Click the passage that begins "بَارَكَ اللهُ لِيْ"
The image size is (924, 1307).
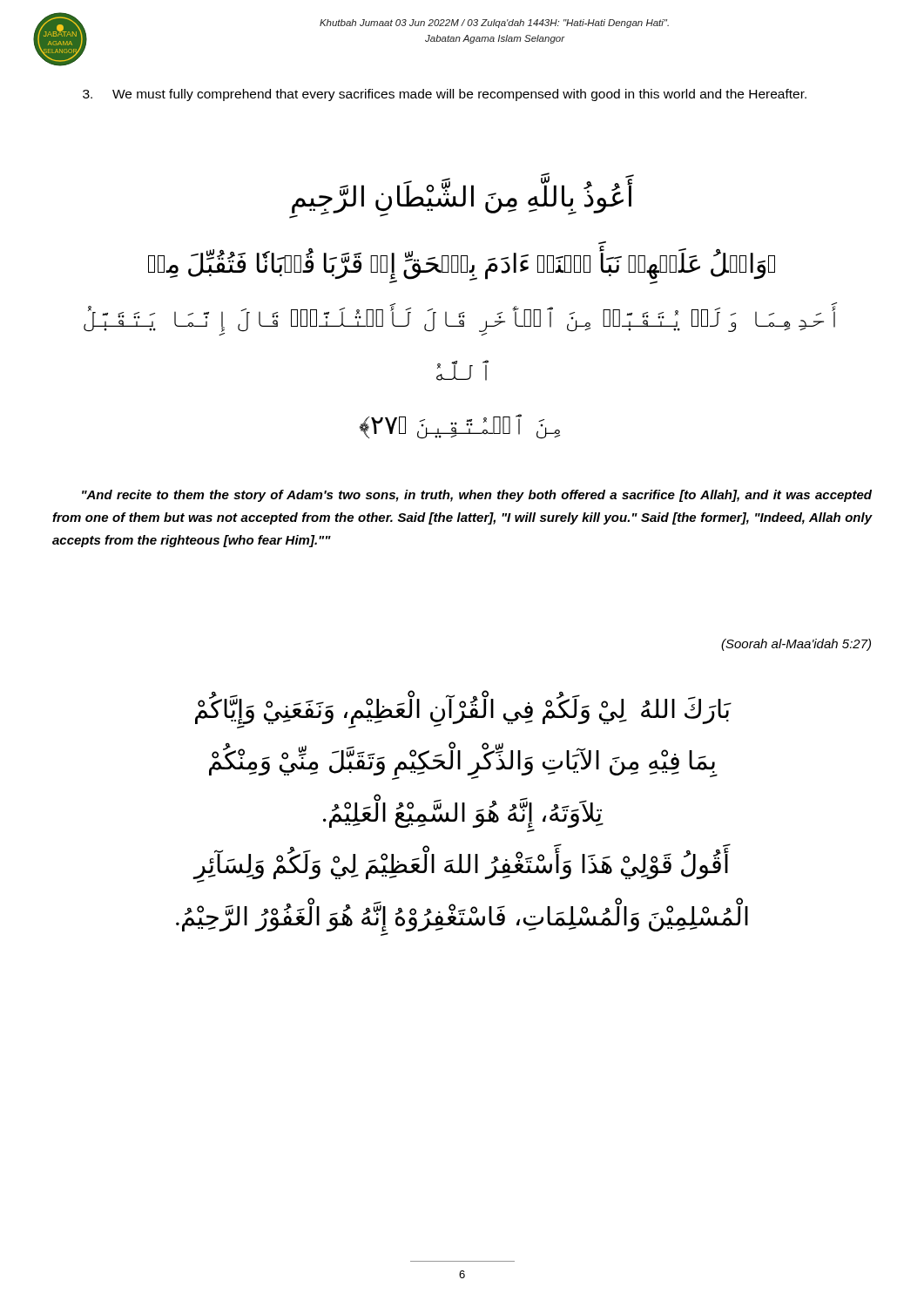click(x=462, y=813)
